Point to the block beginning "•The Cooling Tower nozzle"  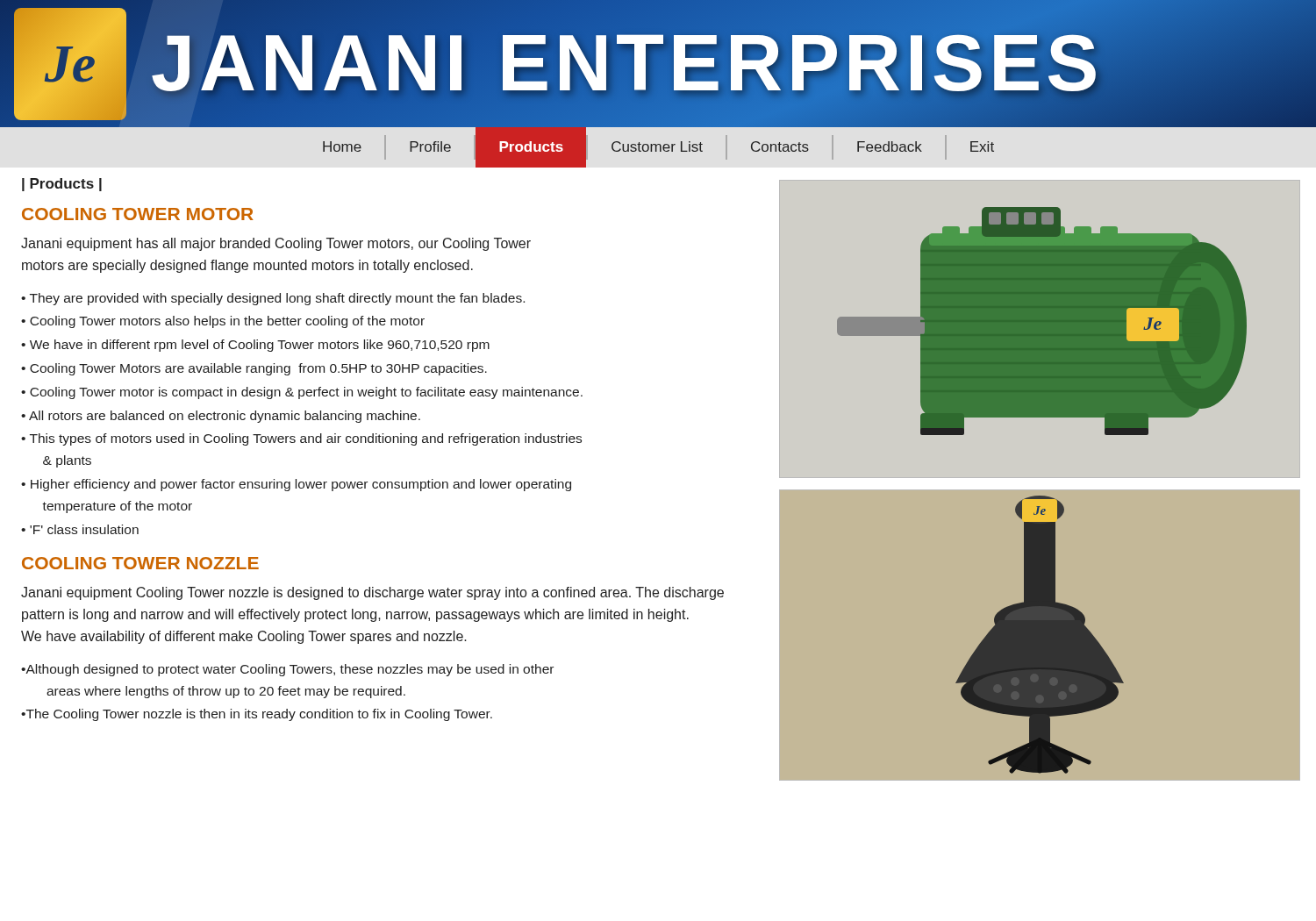tap(257, 714)
